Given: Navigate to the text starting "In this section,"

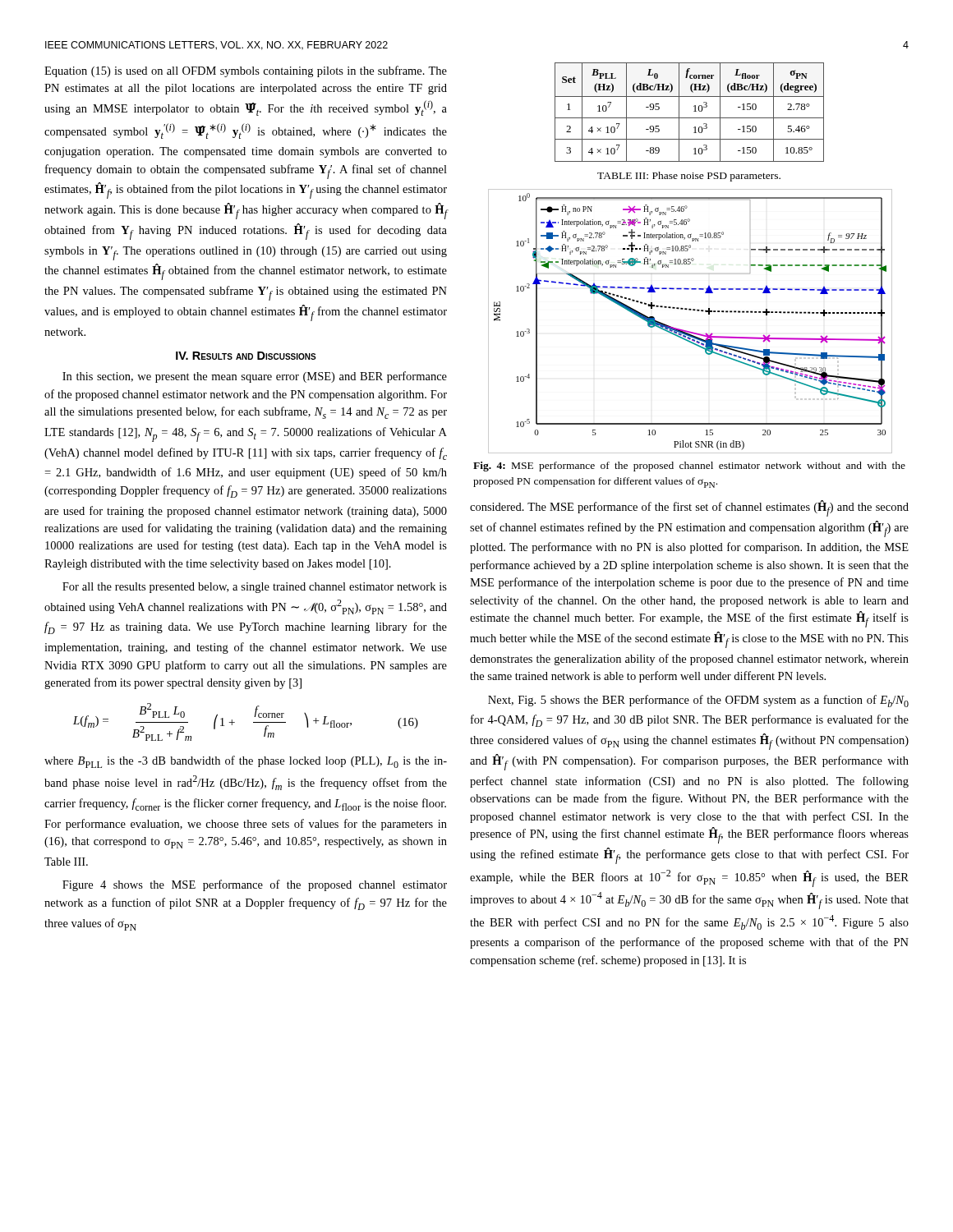Looking at the screenshot, I should pos(246,470).
